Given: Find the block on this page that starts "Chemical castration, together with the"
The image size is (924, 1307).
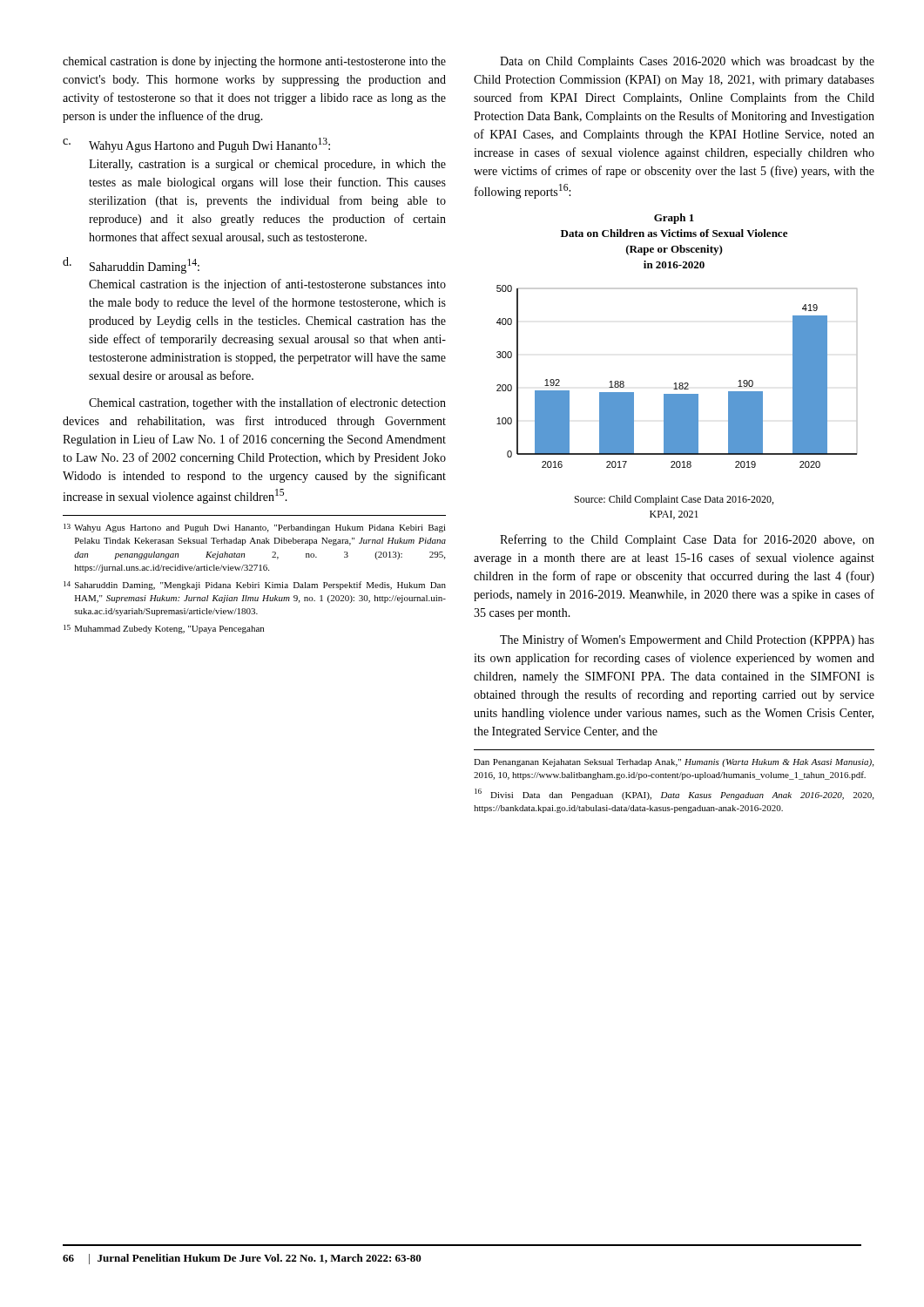Looking at the screenshot, I should click(254, 450).
